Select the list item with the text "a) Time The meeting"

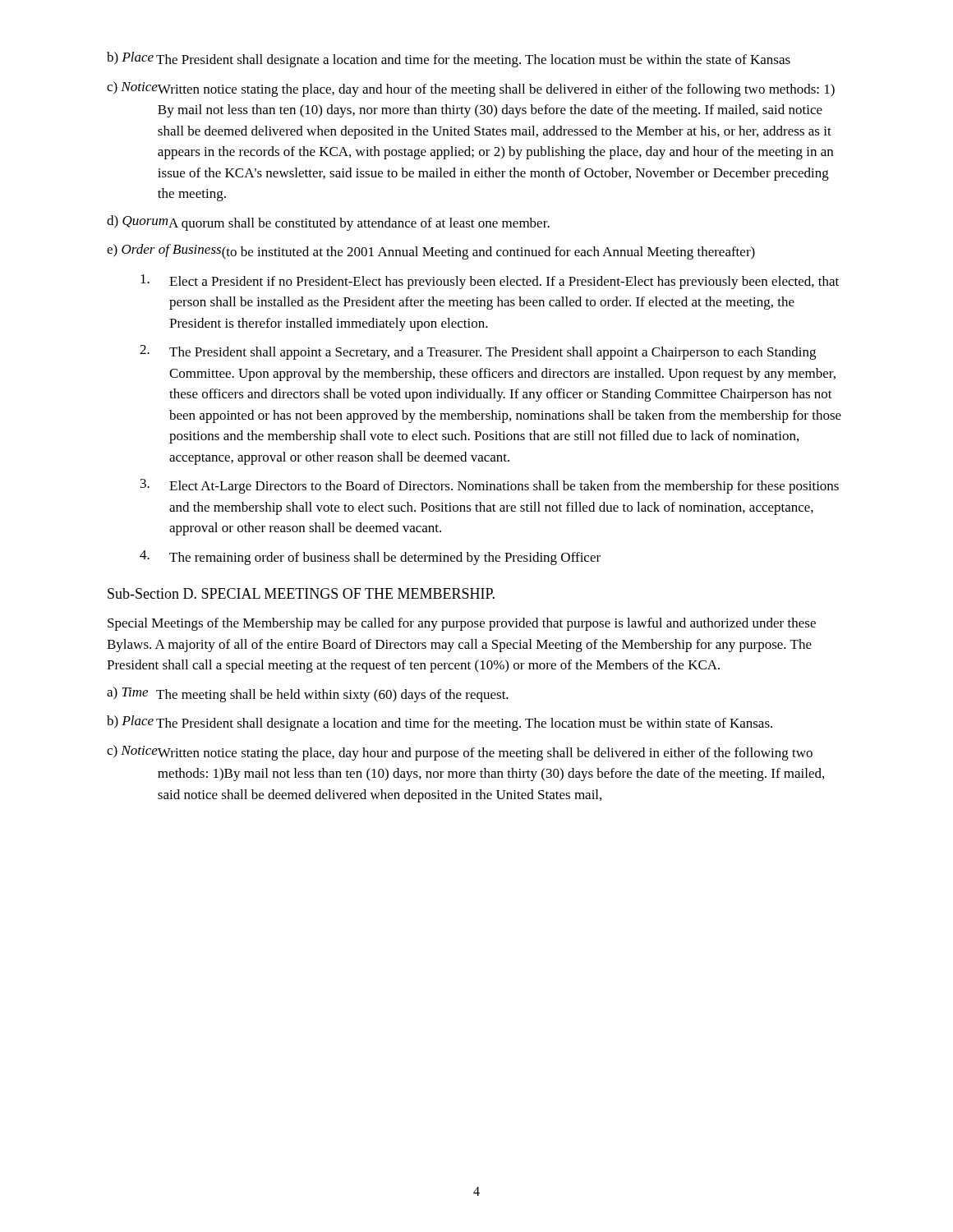[x=476, y=694]
